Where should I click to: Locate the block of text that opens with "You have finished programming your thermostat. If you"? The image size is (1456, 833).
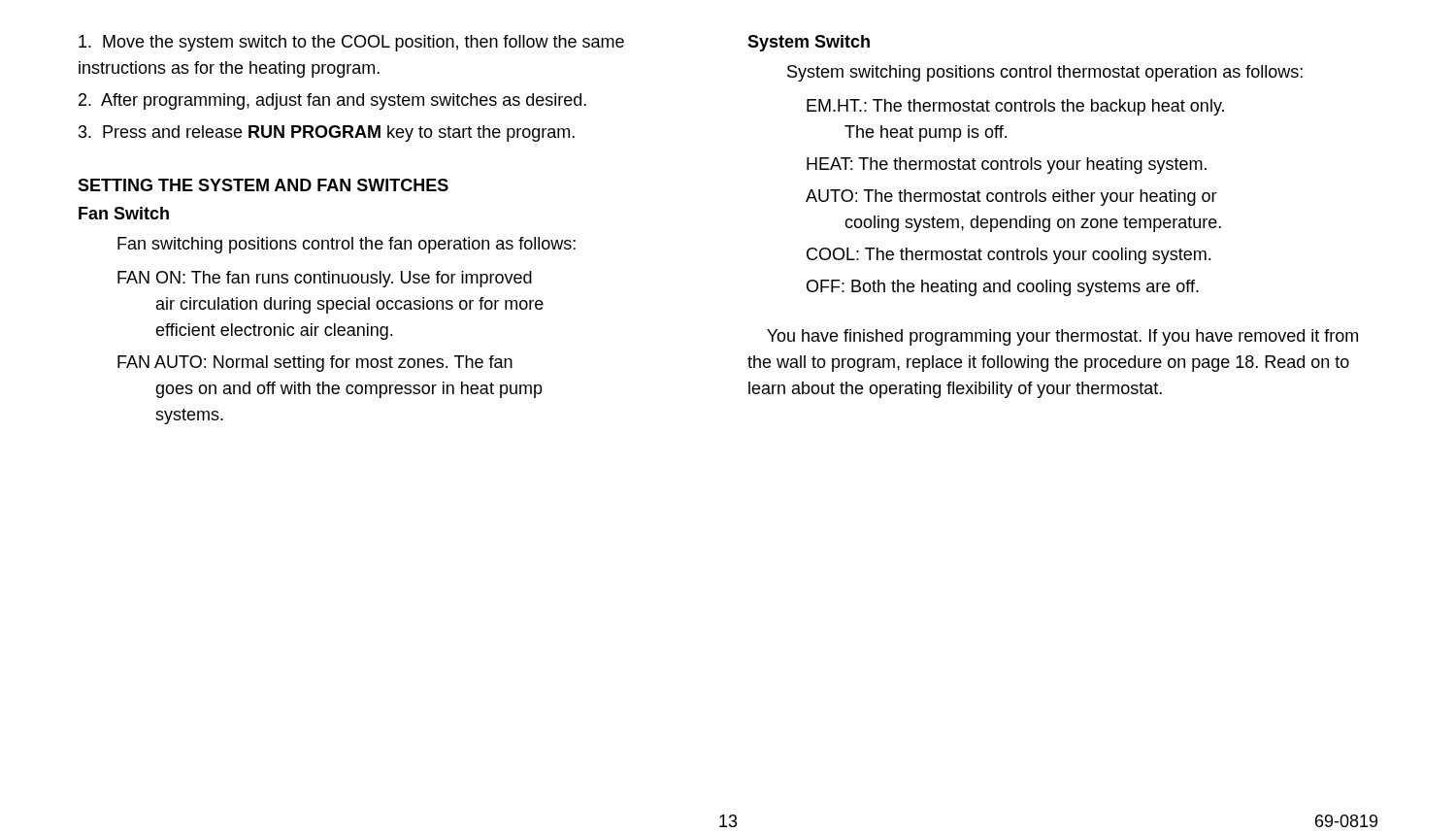[x=1053, y=362]
